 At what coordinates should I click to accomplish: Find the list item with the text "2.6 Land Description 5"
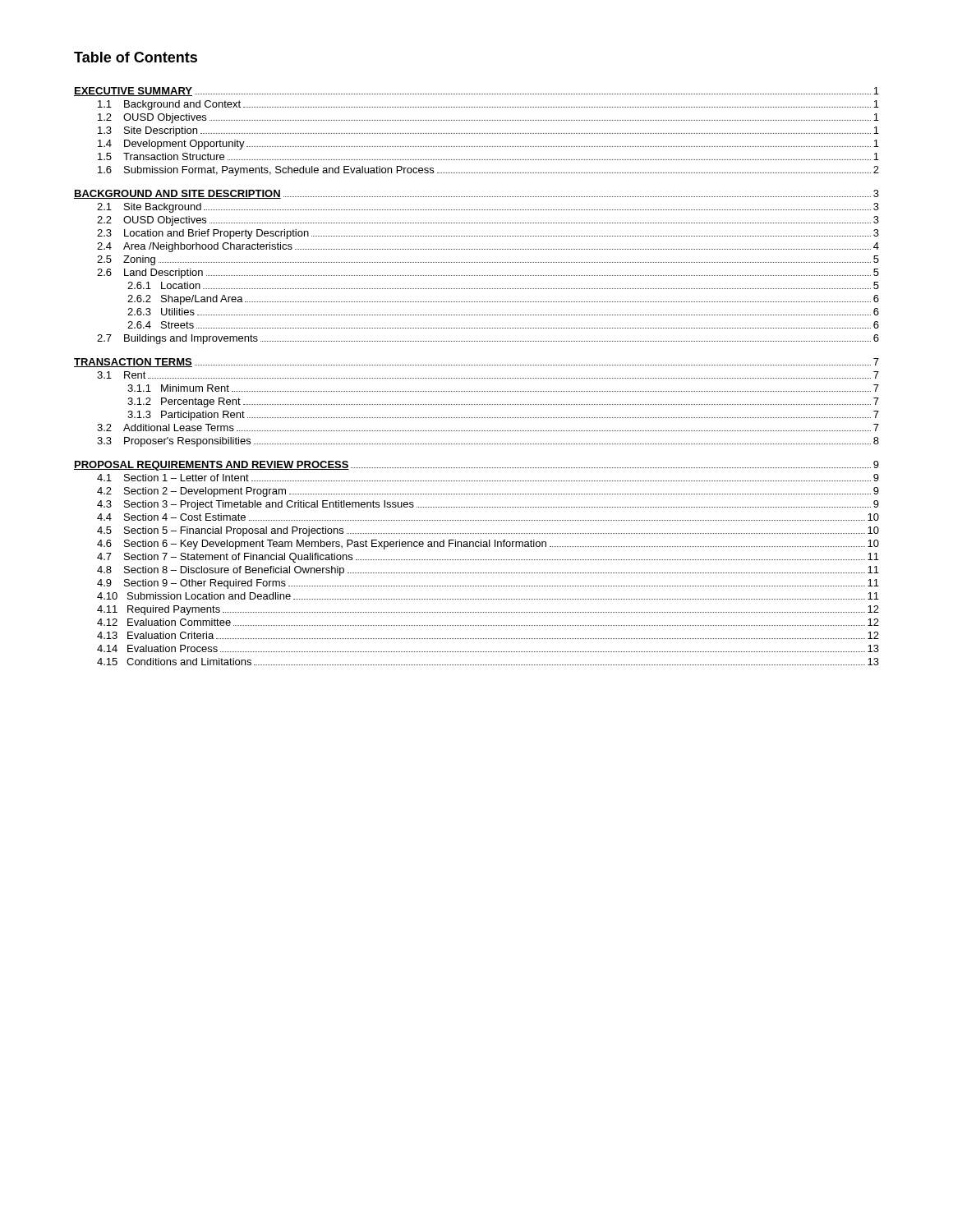click(x=488, y=272)
